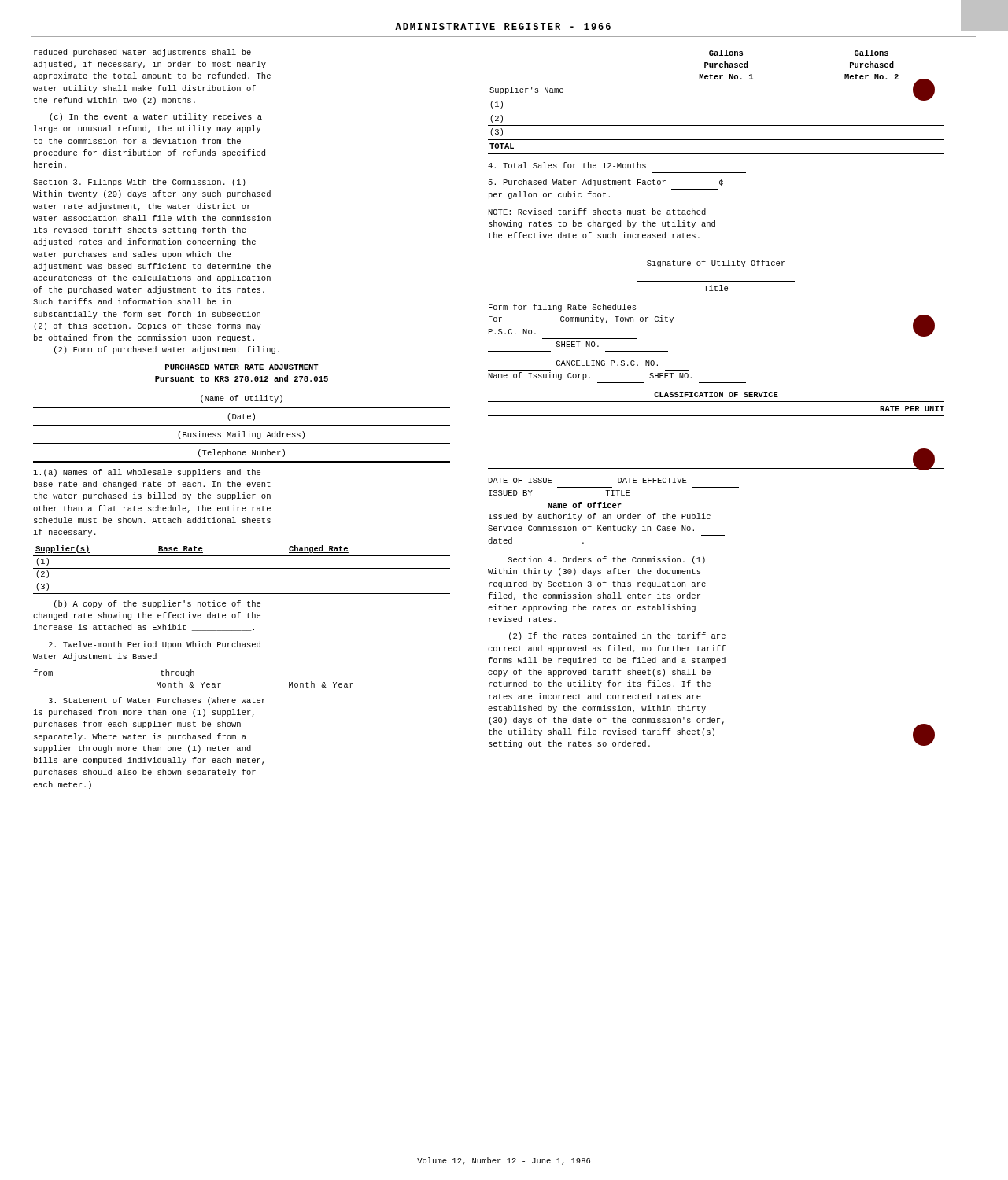Navigate to the text starting "CLASSIFICATION OF SERVICE"

(716, 395)
